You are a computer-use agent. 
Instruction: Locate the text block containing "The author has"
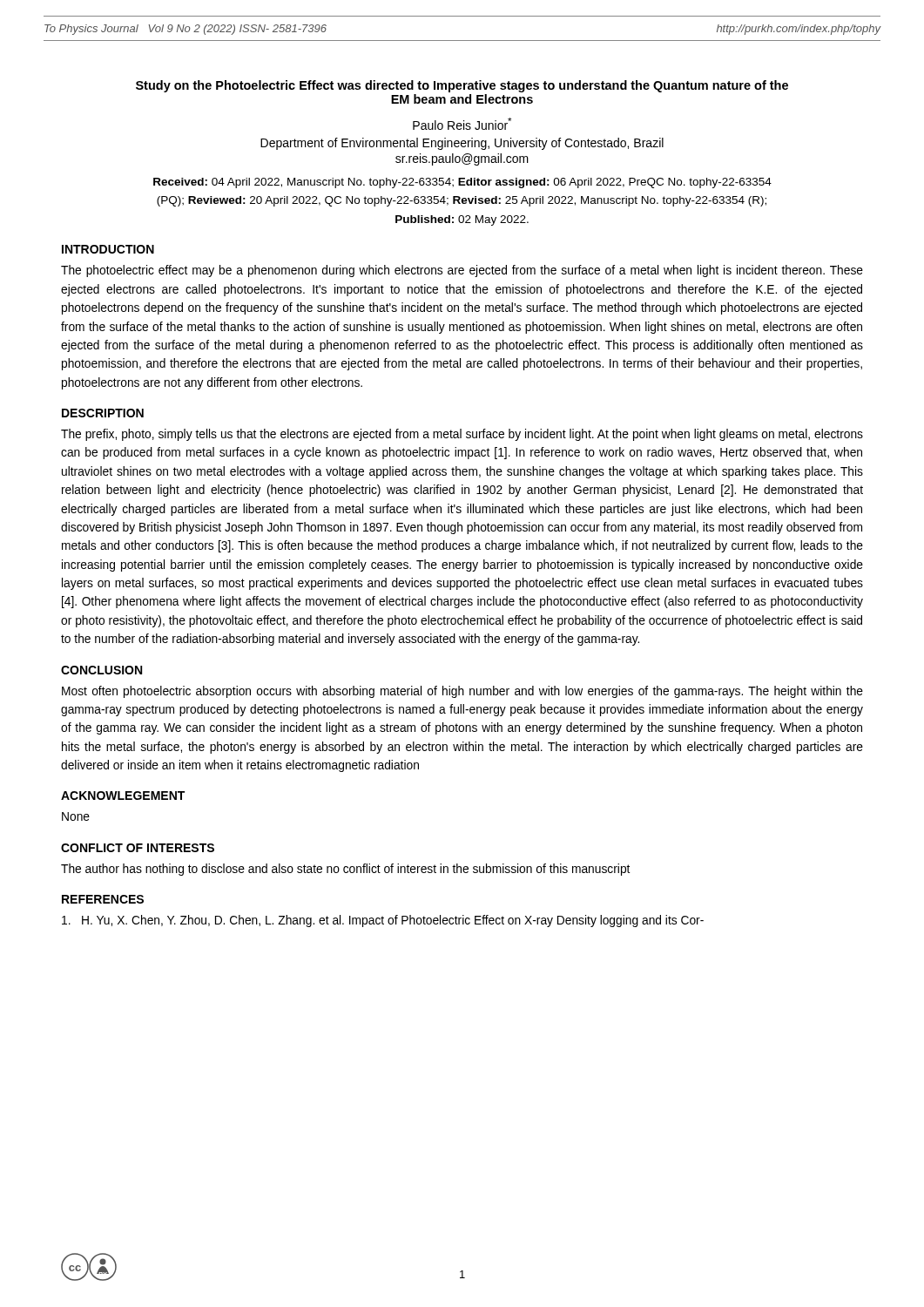[345, 869]
